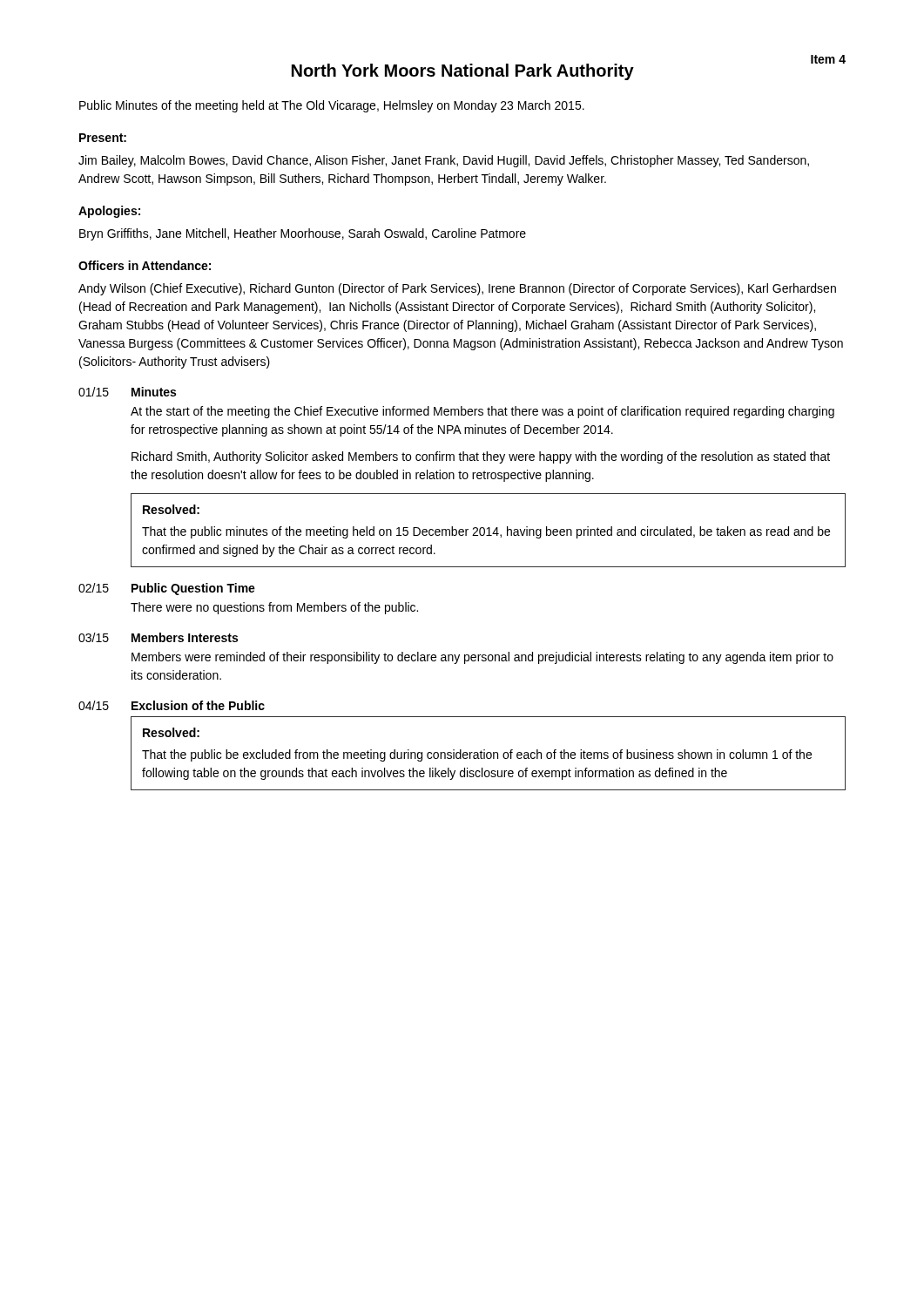Screen dimensions: 1307x924
Task: Click on the text block with the text "At the start of"
Action: coord(483,420)
